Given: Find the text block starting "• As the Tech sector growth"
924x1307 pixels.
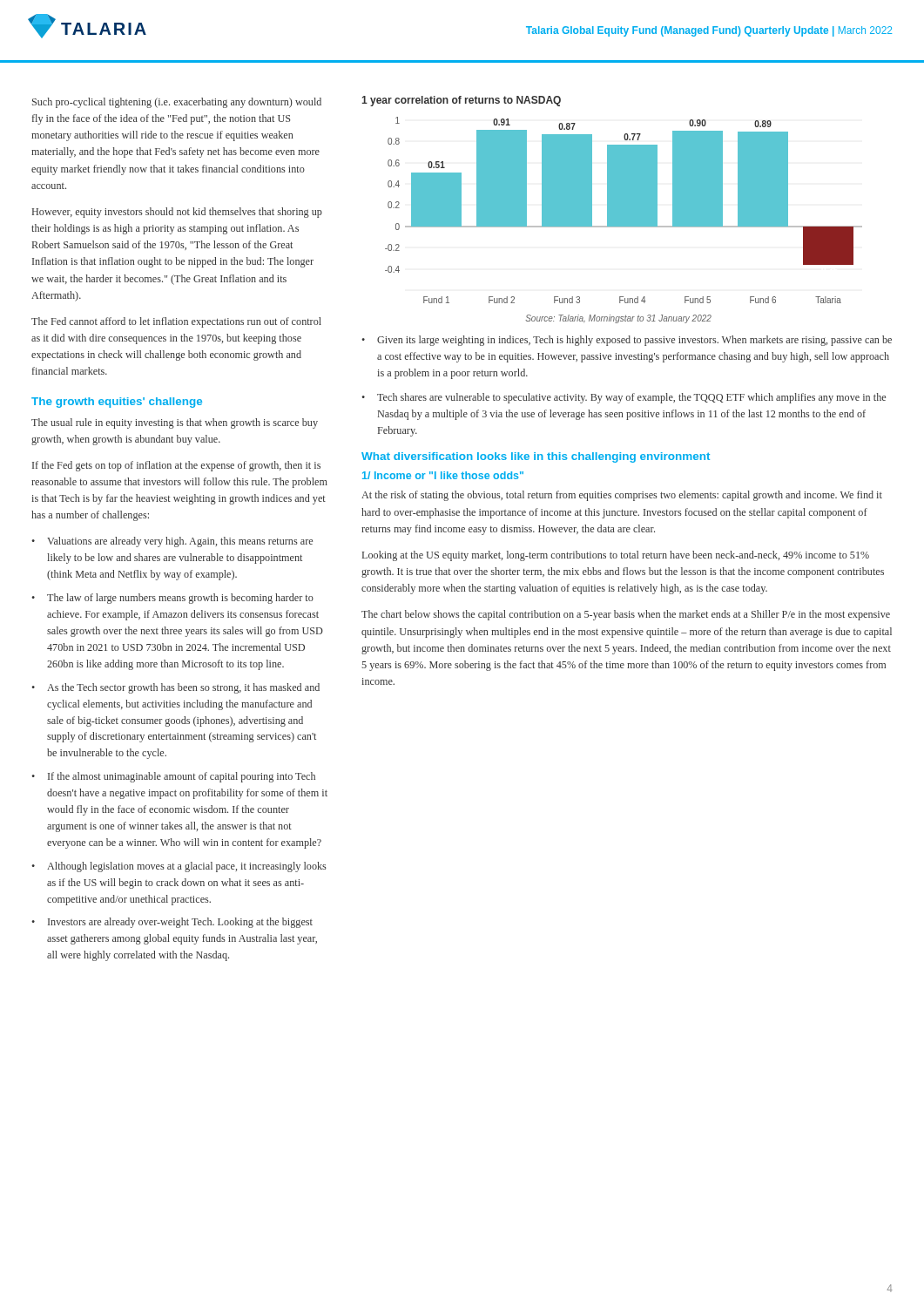Looking at the screenshot, I should pos(180,721).
